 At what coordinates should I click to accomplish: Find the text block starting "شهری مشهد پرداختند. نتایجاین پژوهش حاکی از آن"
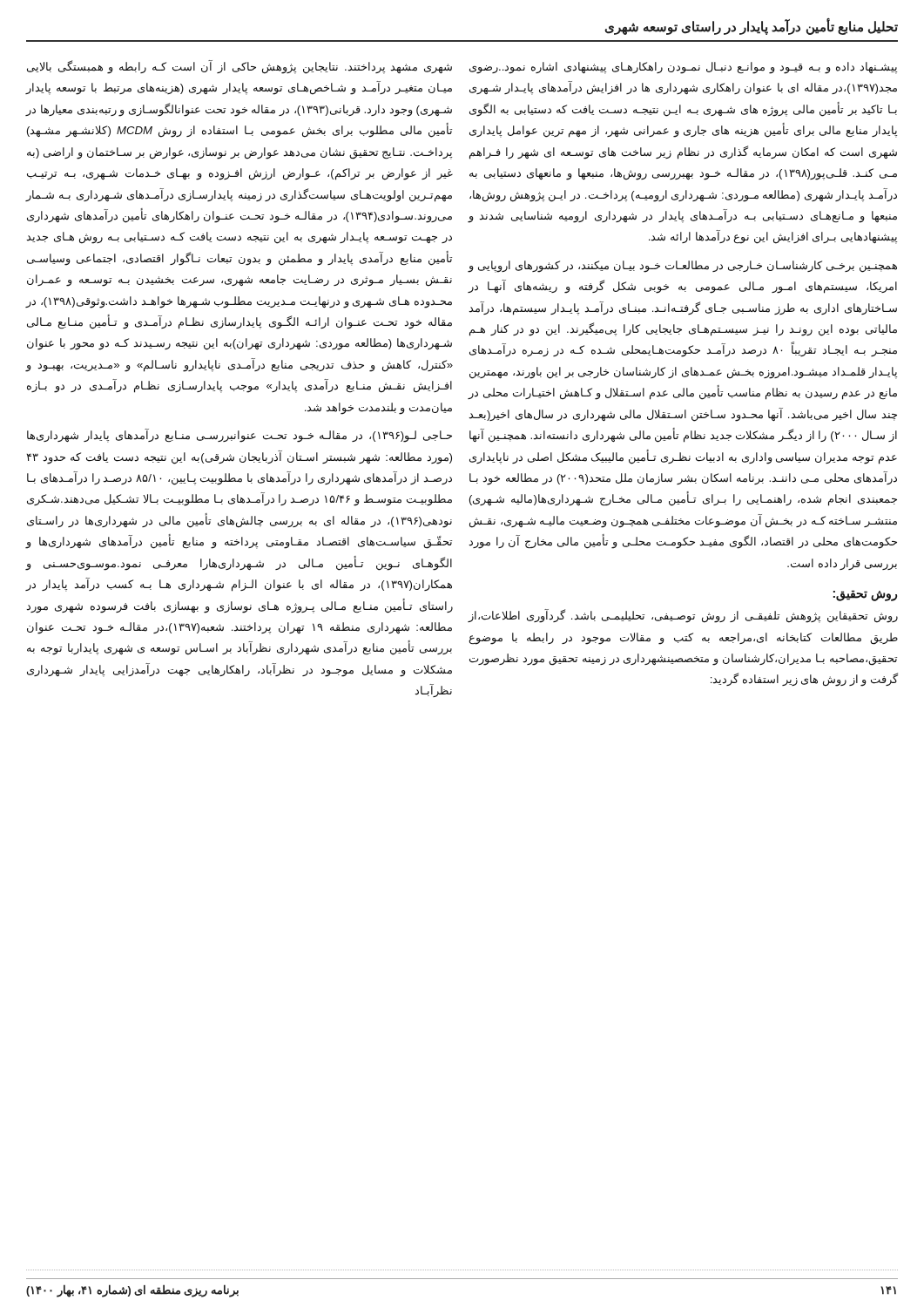(x=240, y=237)
